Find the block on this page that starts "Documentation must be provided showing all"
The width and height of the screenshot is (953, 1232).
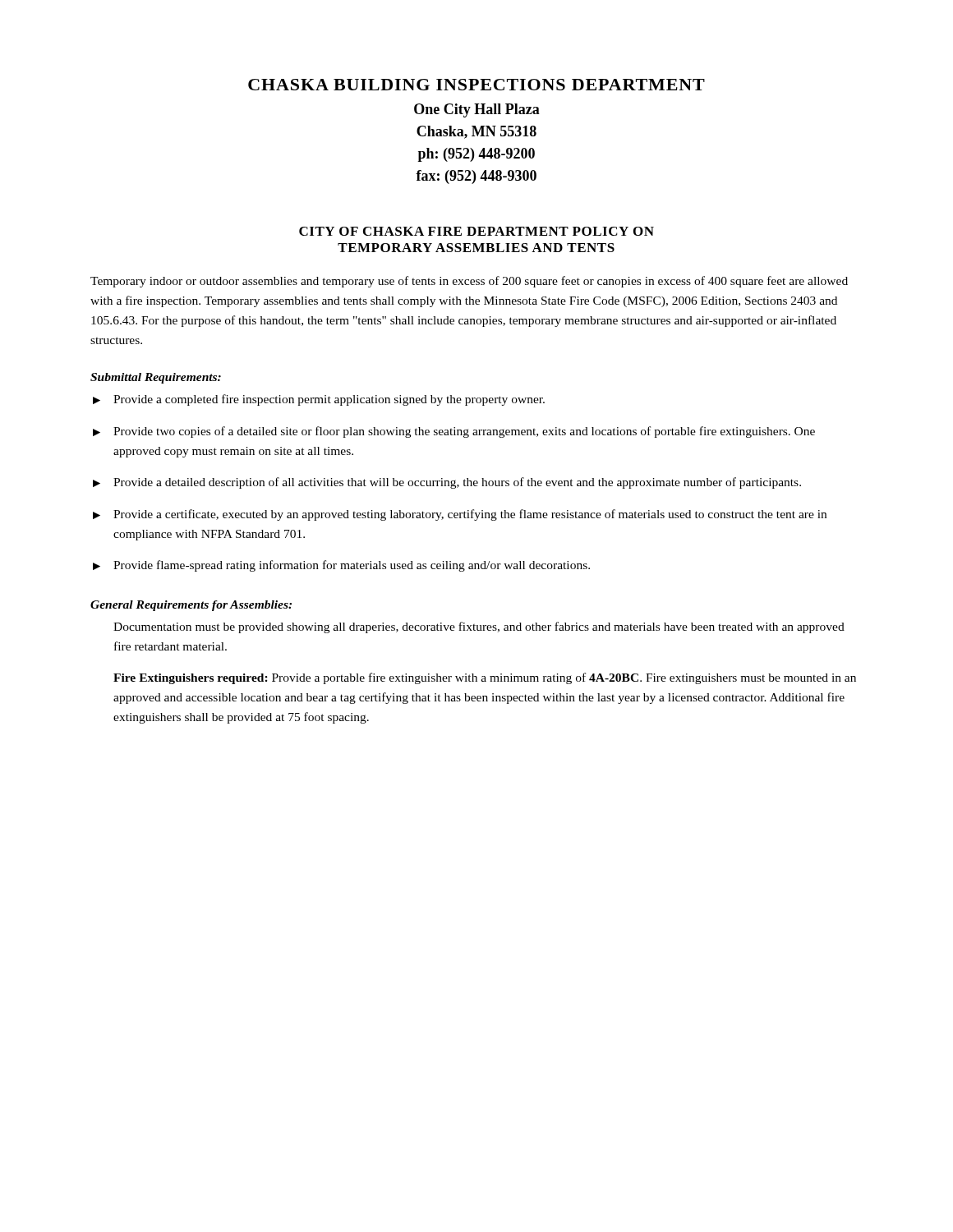[479, 636]
